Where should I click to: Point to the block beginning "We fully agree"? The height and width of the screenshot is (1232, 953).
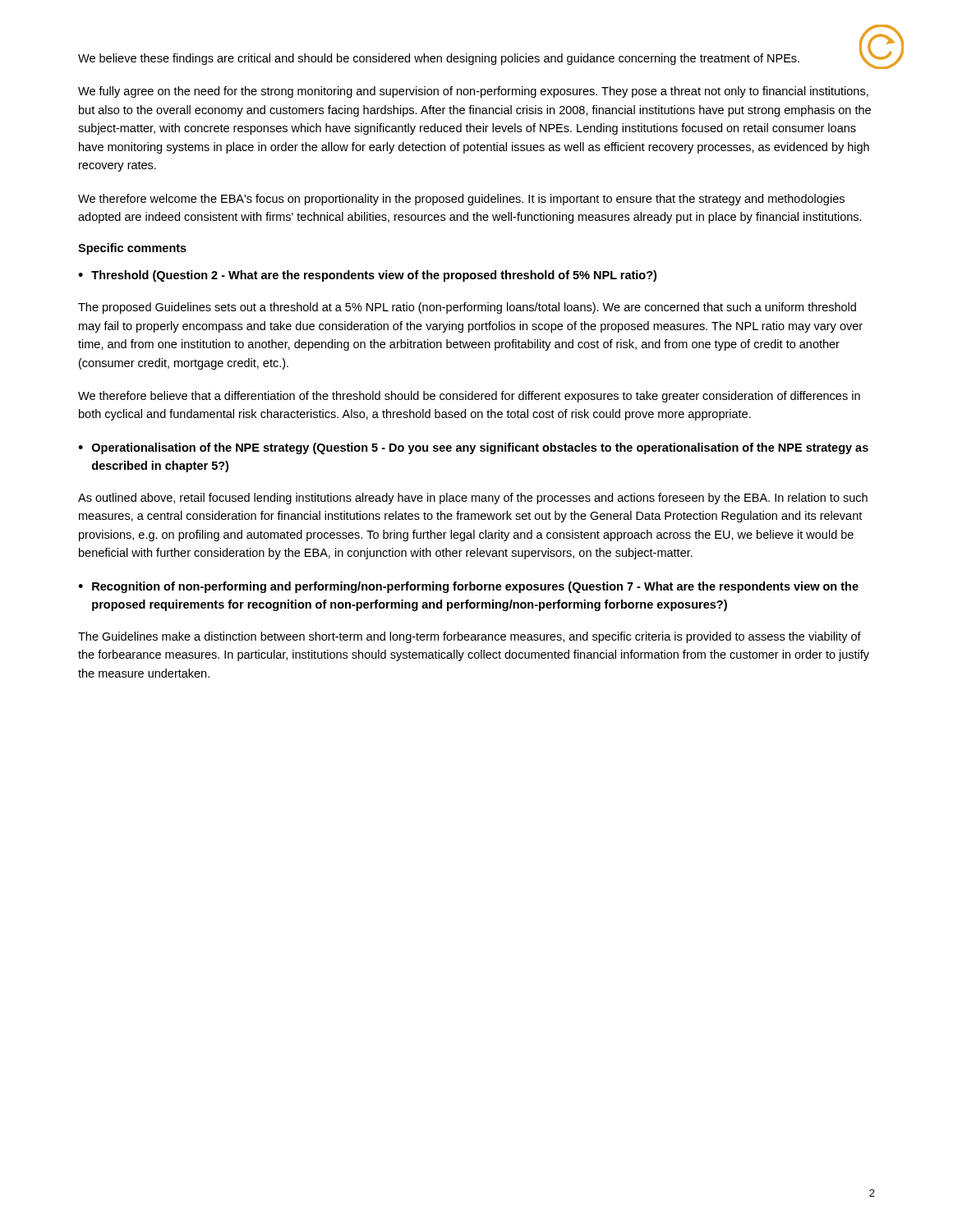pos(475,128)
